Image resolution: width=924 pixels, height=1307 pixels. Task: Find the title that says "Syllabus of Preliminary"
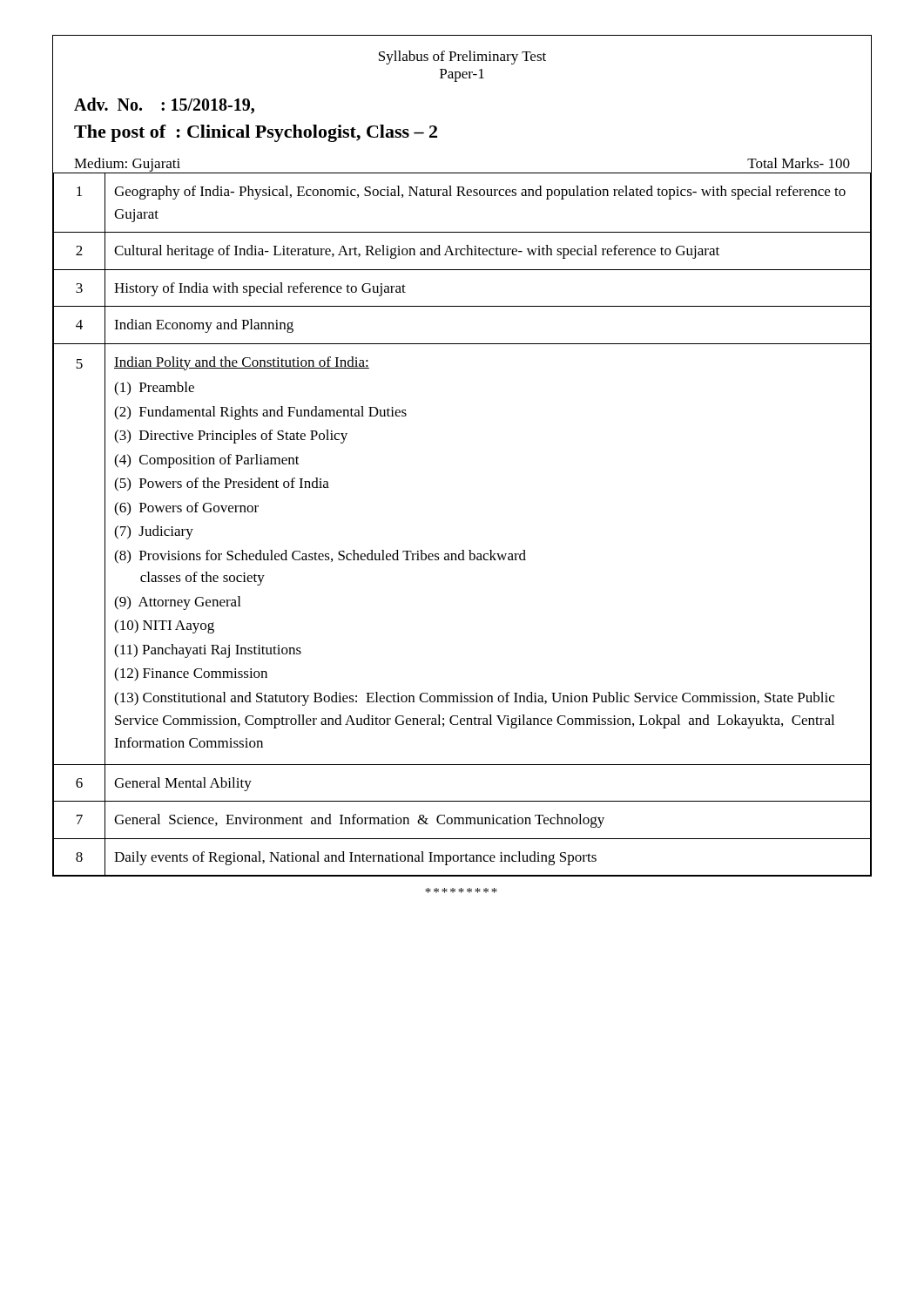tap(462, 65)
